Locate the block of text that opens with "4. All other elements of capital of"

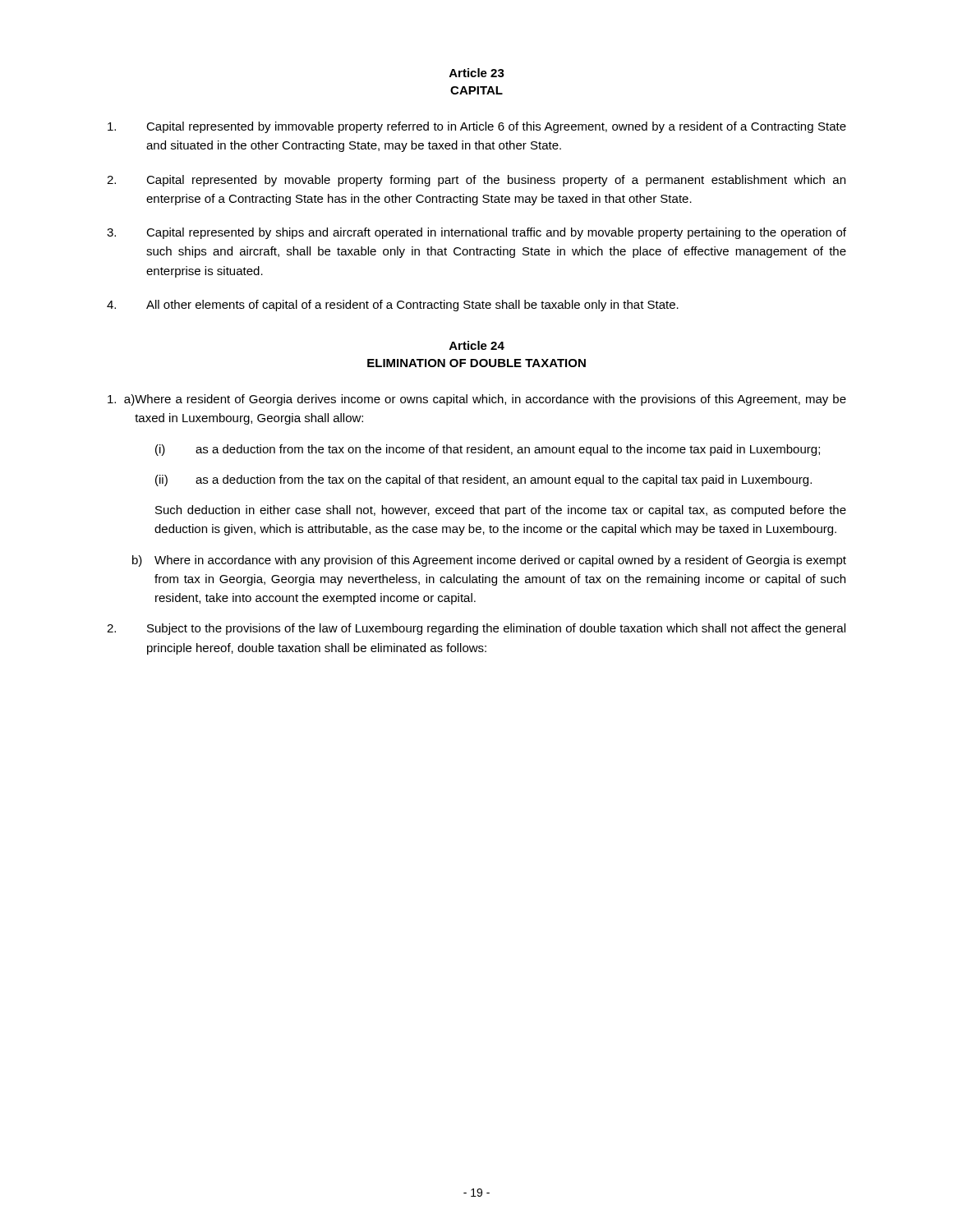point(476,304)
